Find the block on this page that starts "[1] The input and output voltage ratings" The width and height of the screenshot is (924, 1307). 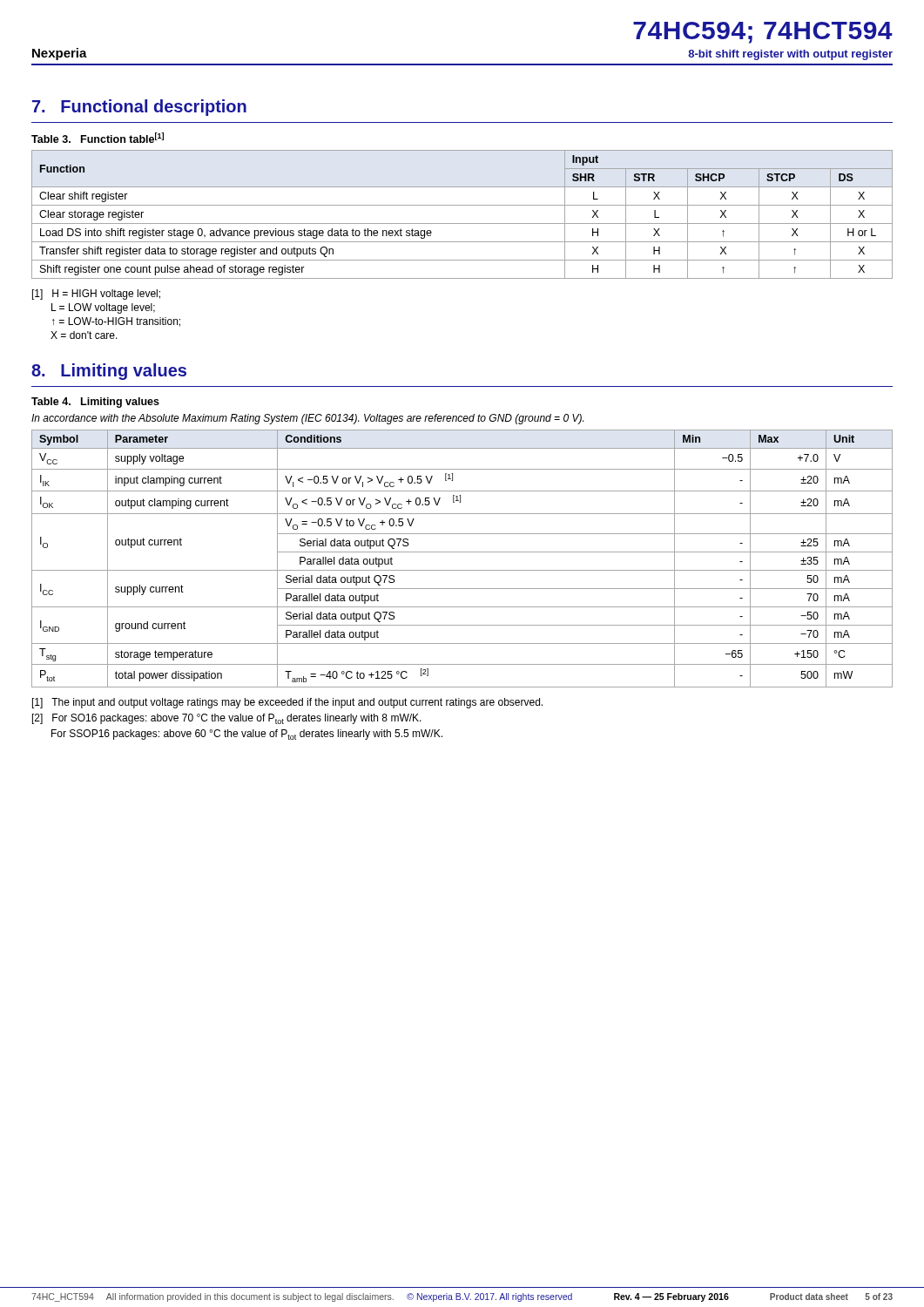click(x=462, y=702)
